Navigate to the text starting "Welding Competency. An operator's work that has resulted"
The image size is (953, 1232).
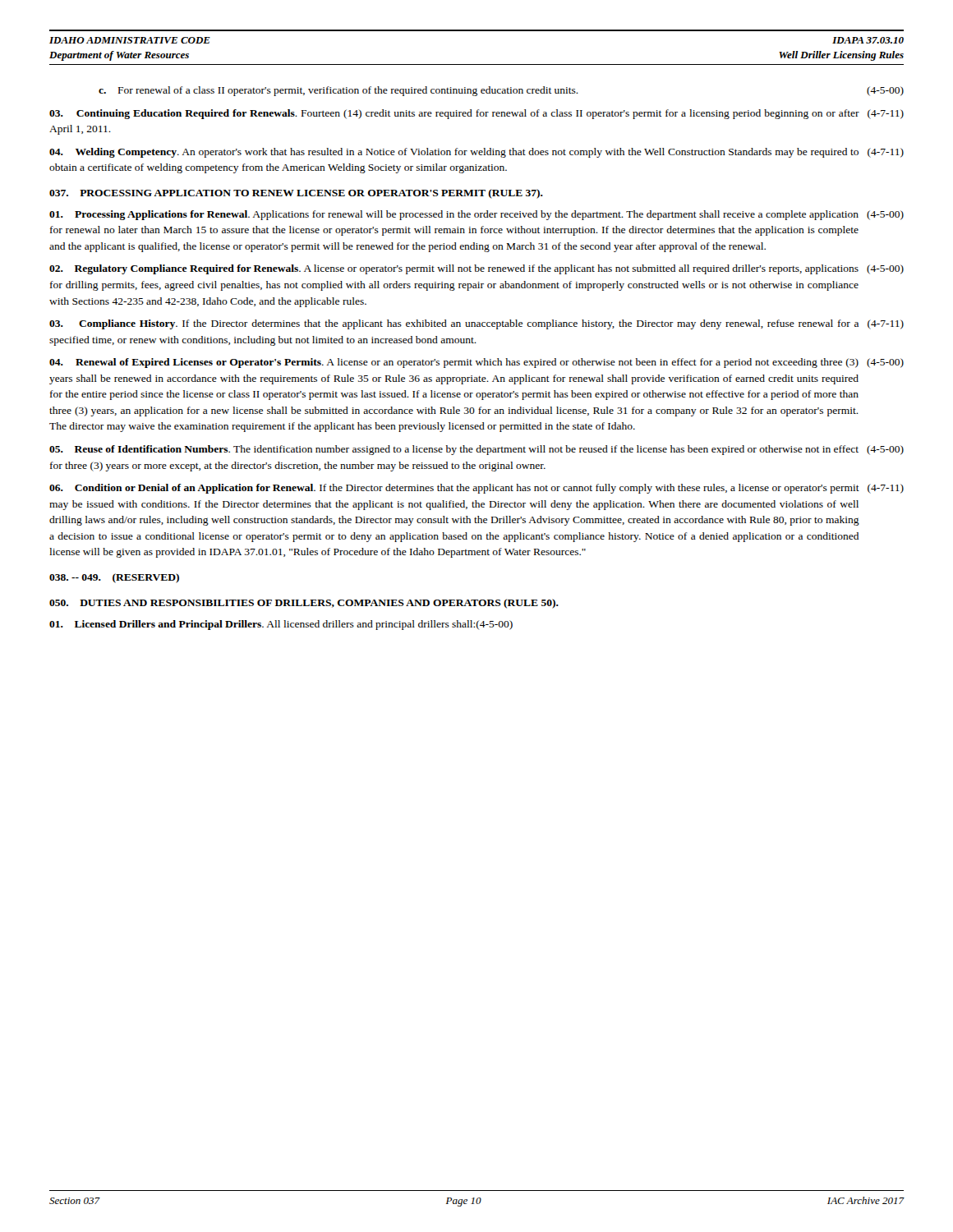(x=476, y=160)
